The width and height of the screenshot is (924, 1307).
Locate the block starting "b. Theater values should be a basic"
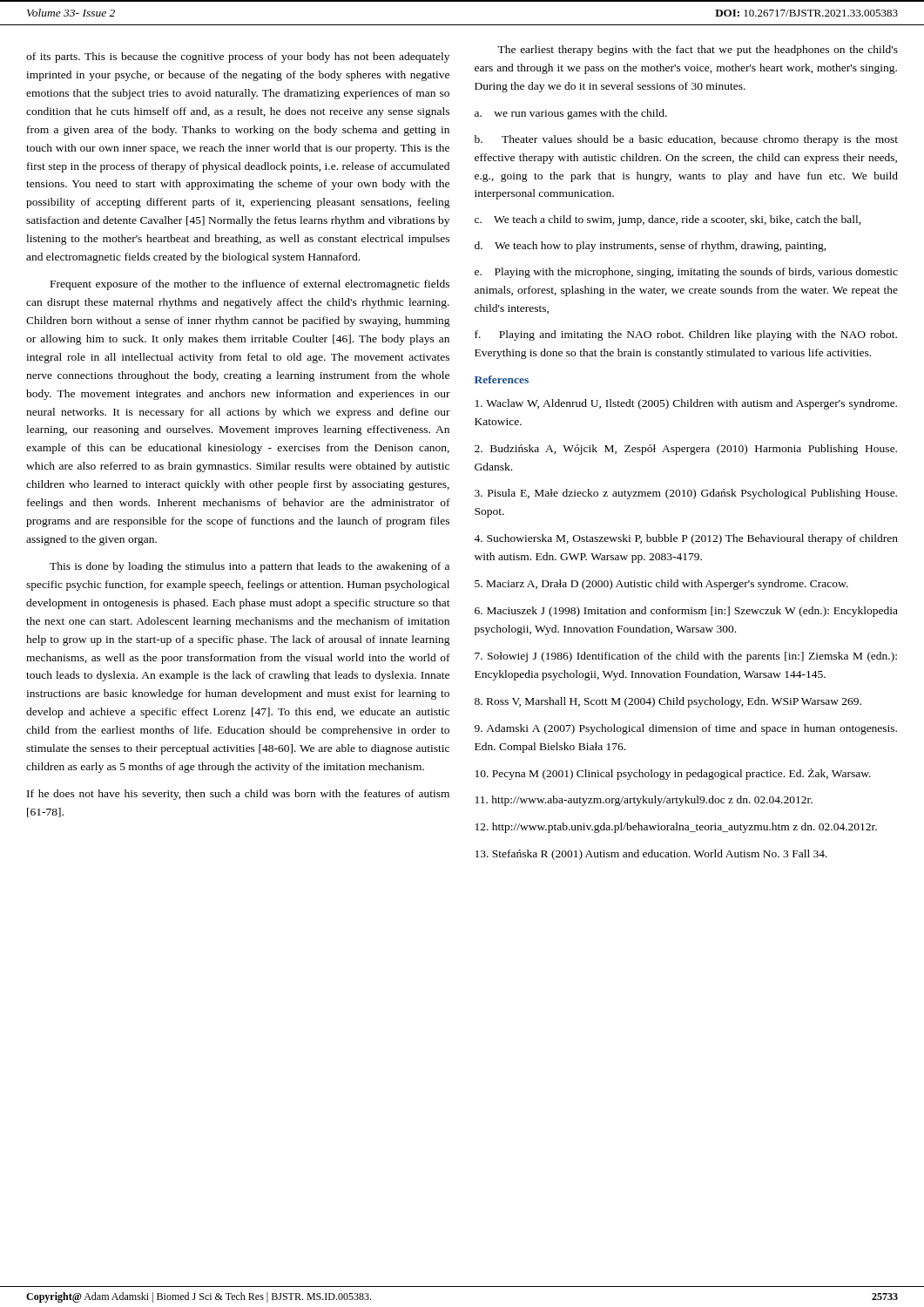pos(686,167)
